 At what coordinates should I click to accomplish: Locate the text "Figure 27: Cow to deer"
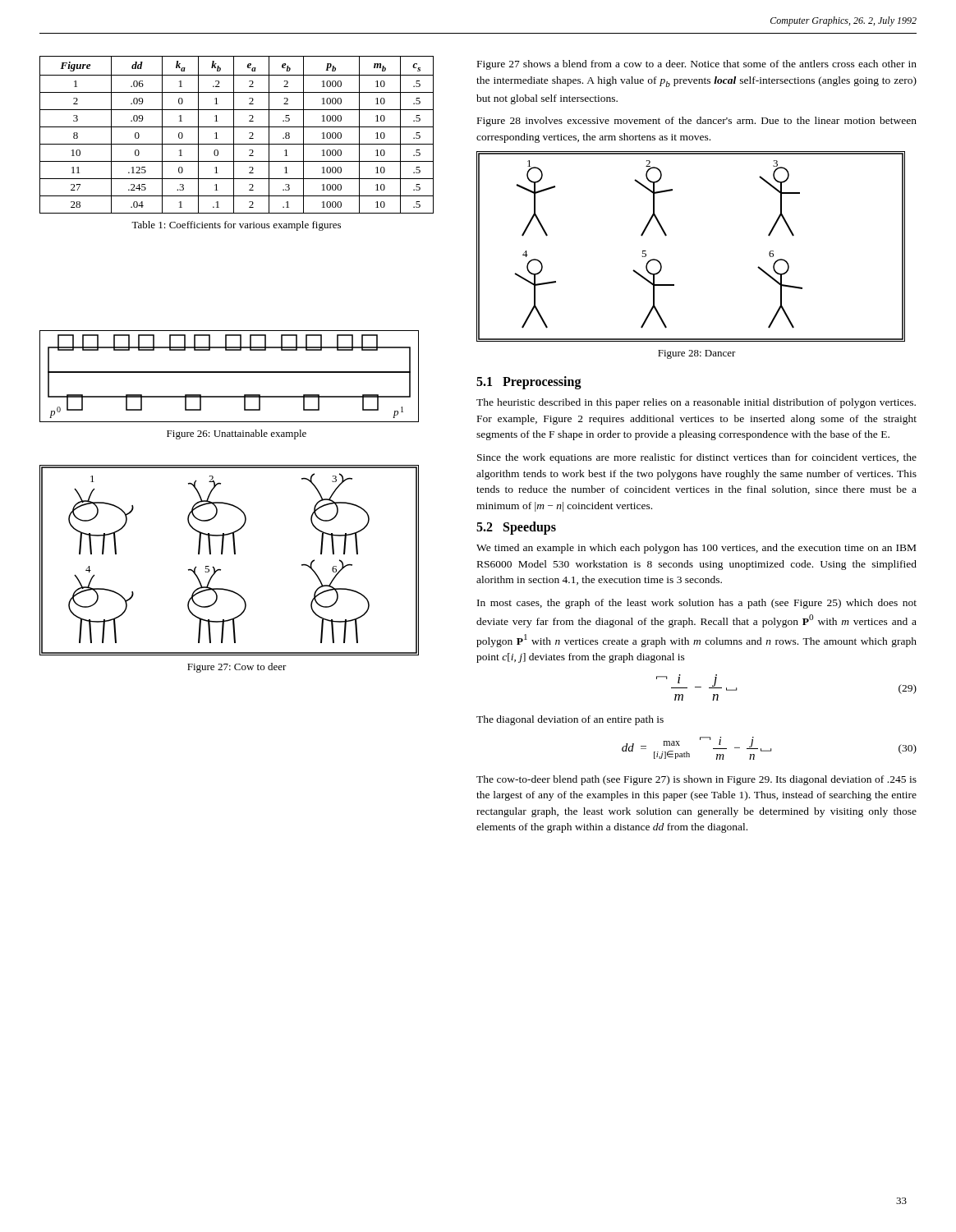[237, 666]
